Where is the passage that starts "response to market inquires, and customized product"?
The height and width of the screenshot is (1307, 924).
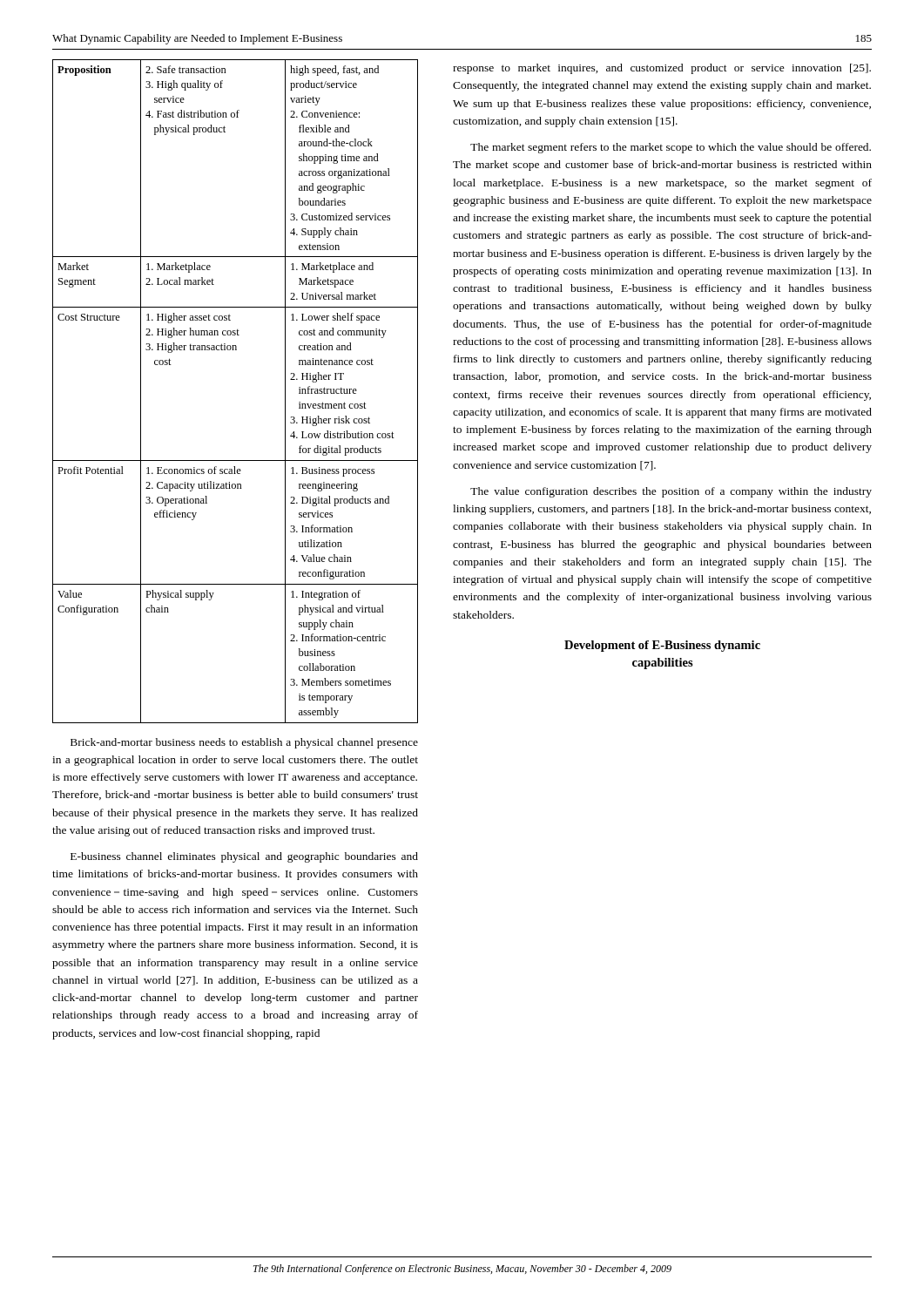tap(662, 94)
